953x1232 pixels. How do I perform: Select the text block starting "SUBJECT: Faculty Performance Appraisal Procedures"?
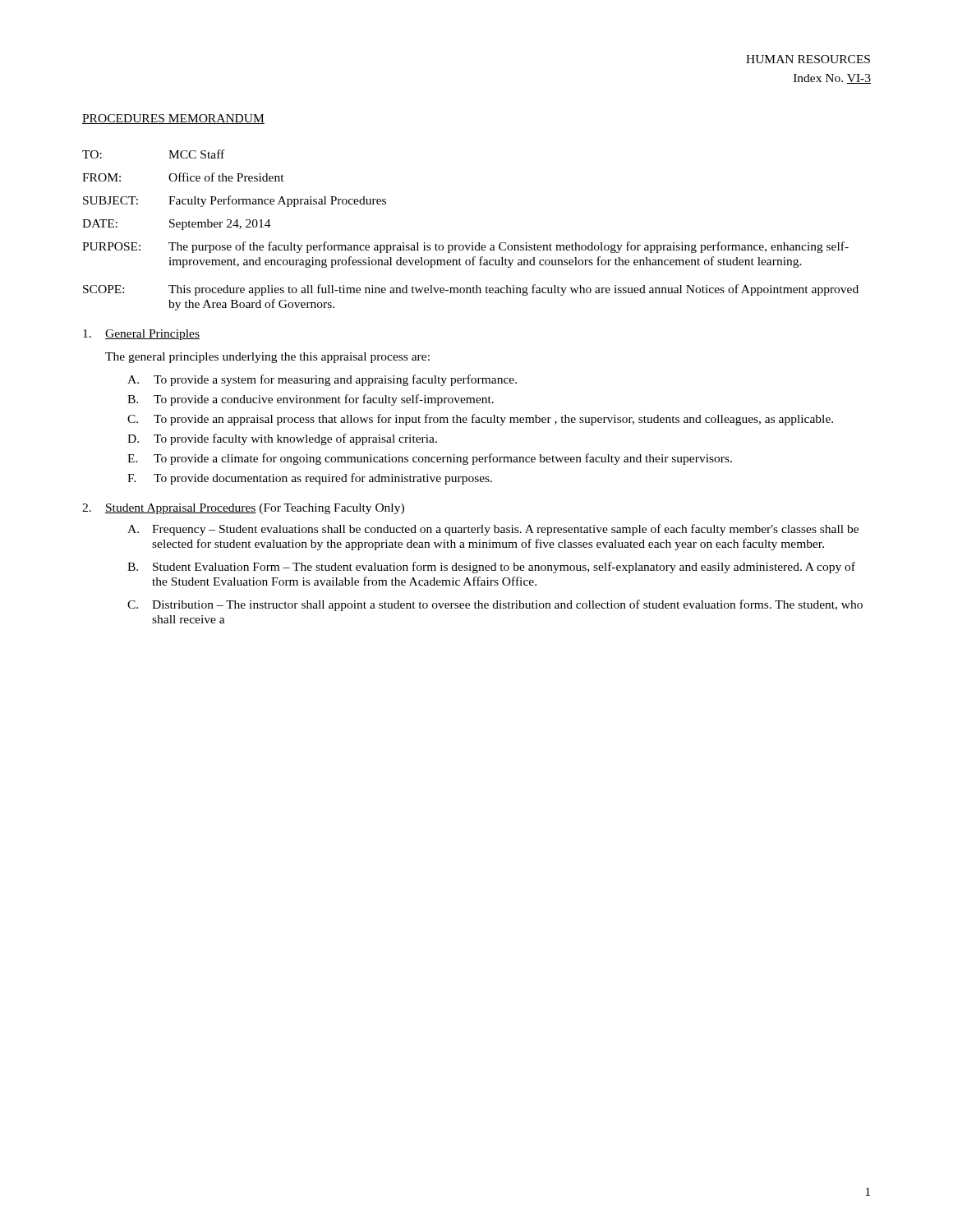(x=235, y=201)
